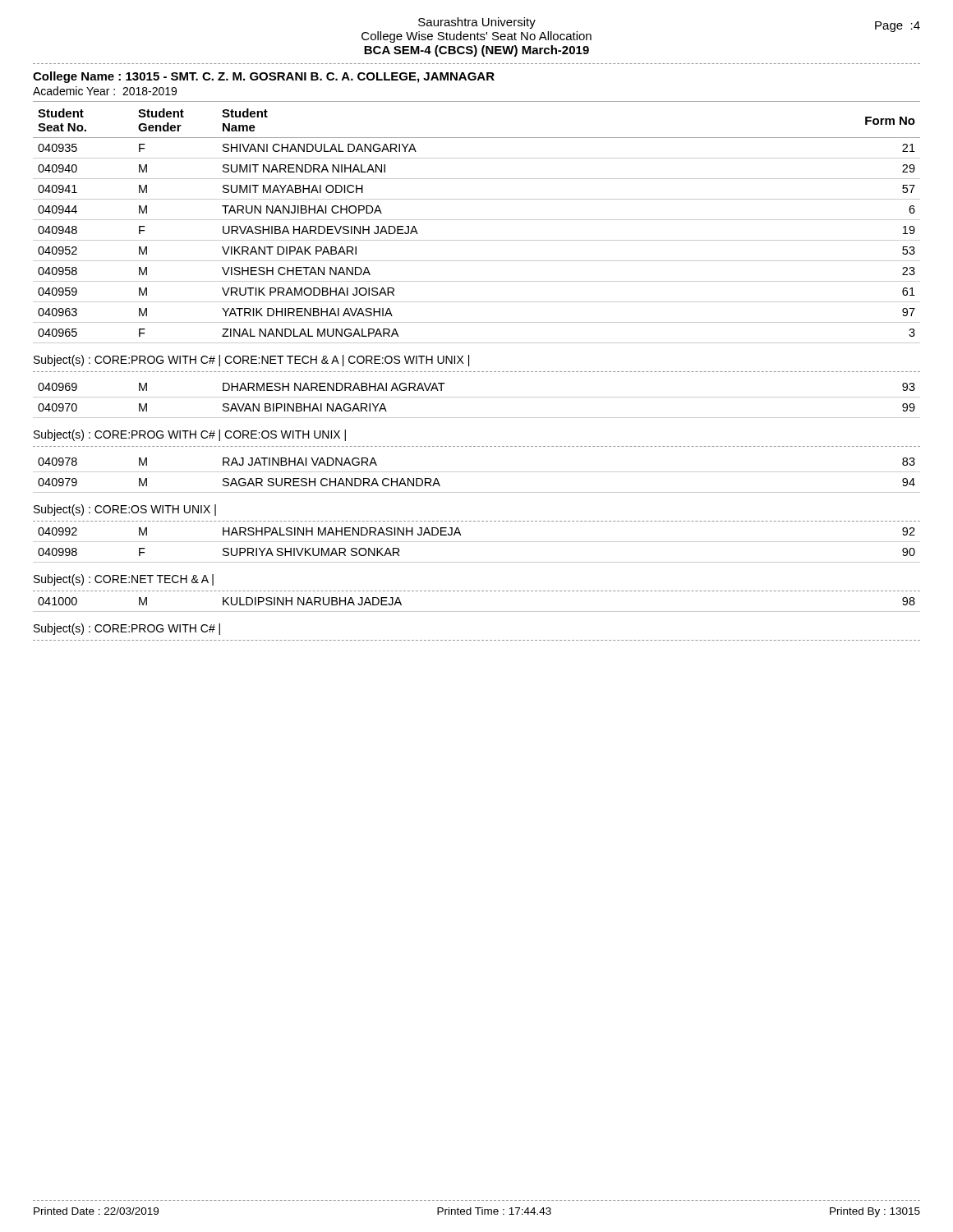Screen dimensions: 1232x953
Task: Find the table that mentions "URVASHIBA HARDEVSINH JADEJA"
Action: click(476, 222)
